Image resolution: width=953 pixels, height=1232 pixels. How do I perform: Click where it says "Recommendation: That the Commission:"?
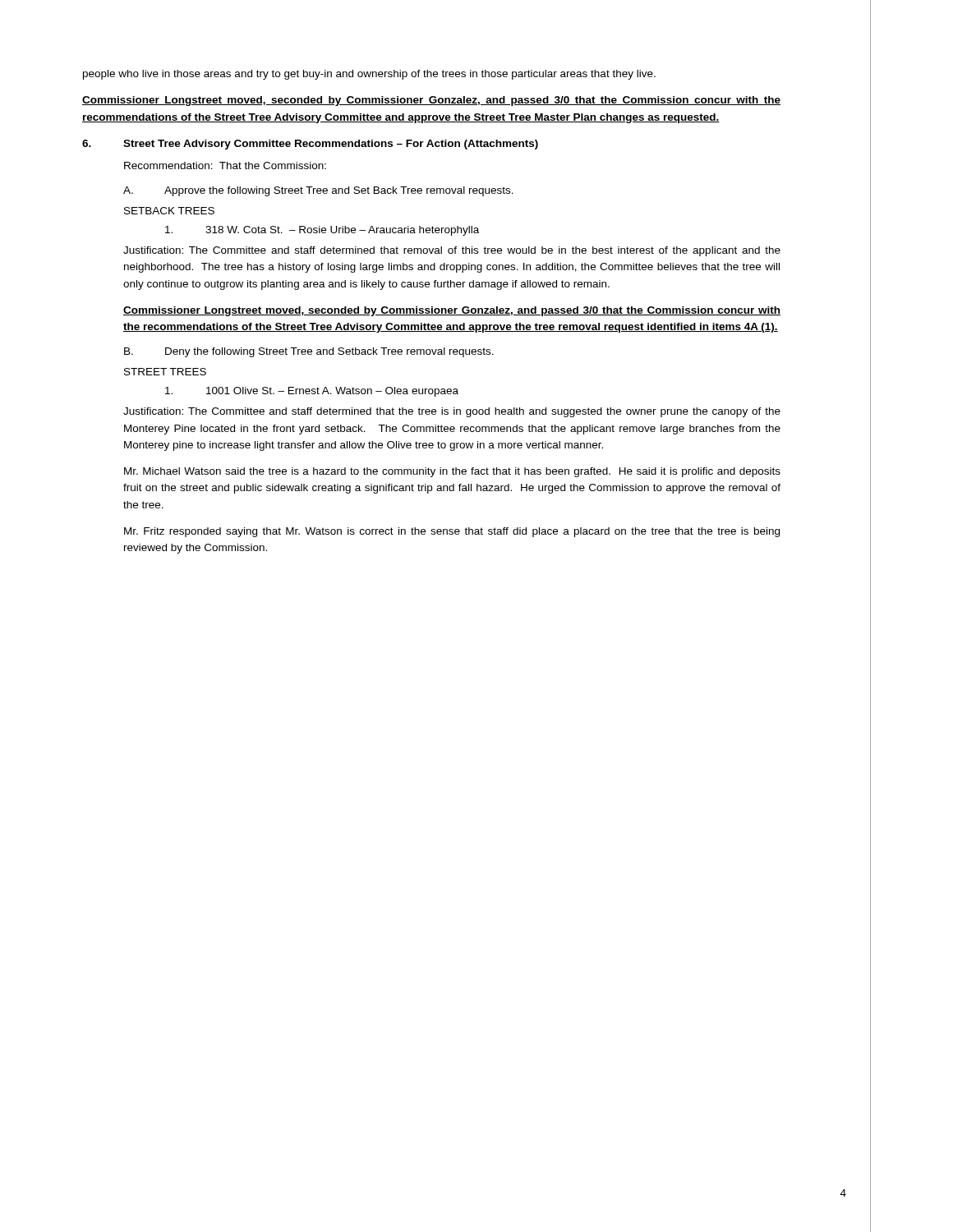(225, 165)
